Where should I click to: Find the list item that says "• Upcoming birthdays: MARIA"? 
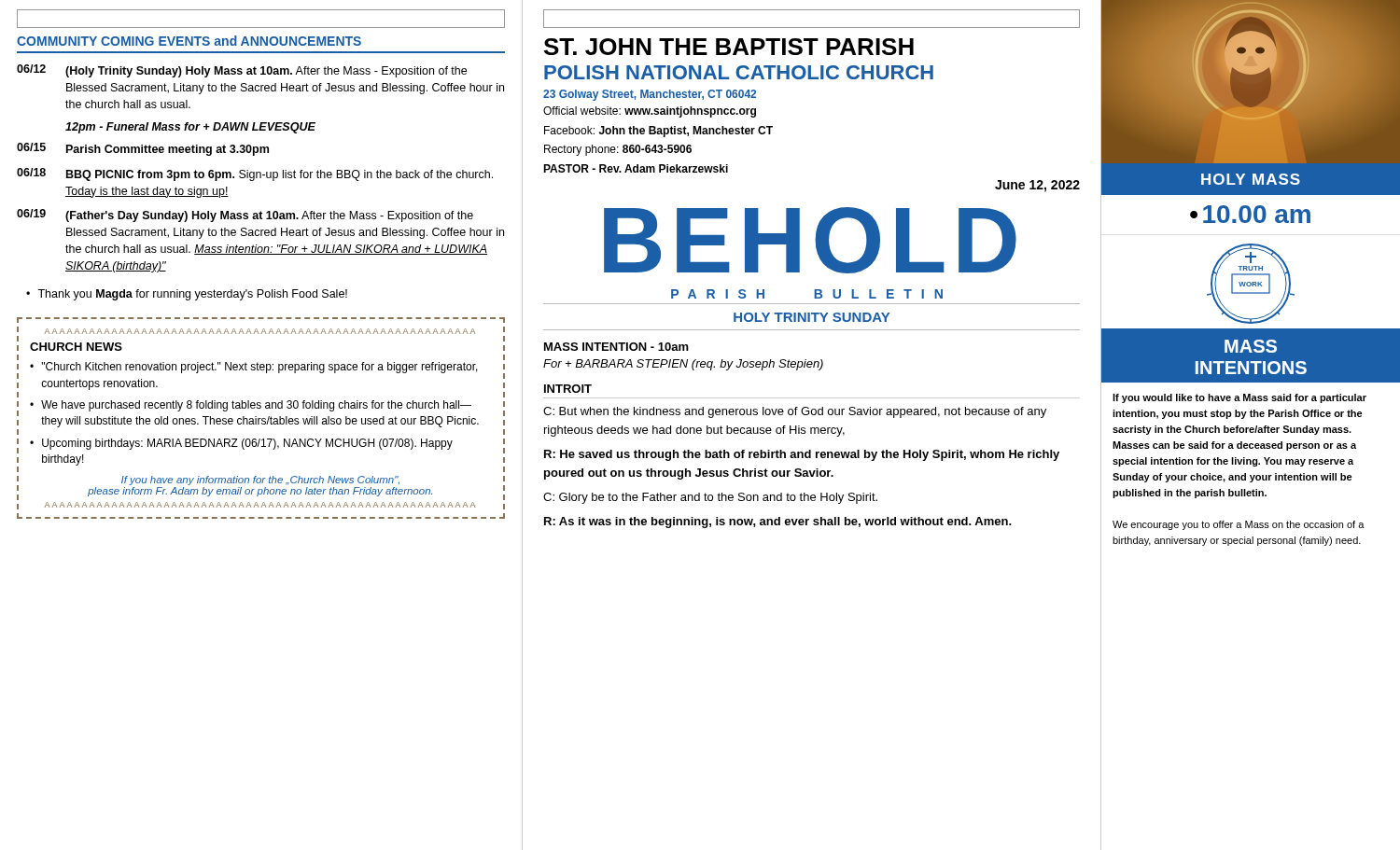click(261, 452)
